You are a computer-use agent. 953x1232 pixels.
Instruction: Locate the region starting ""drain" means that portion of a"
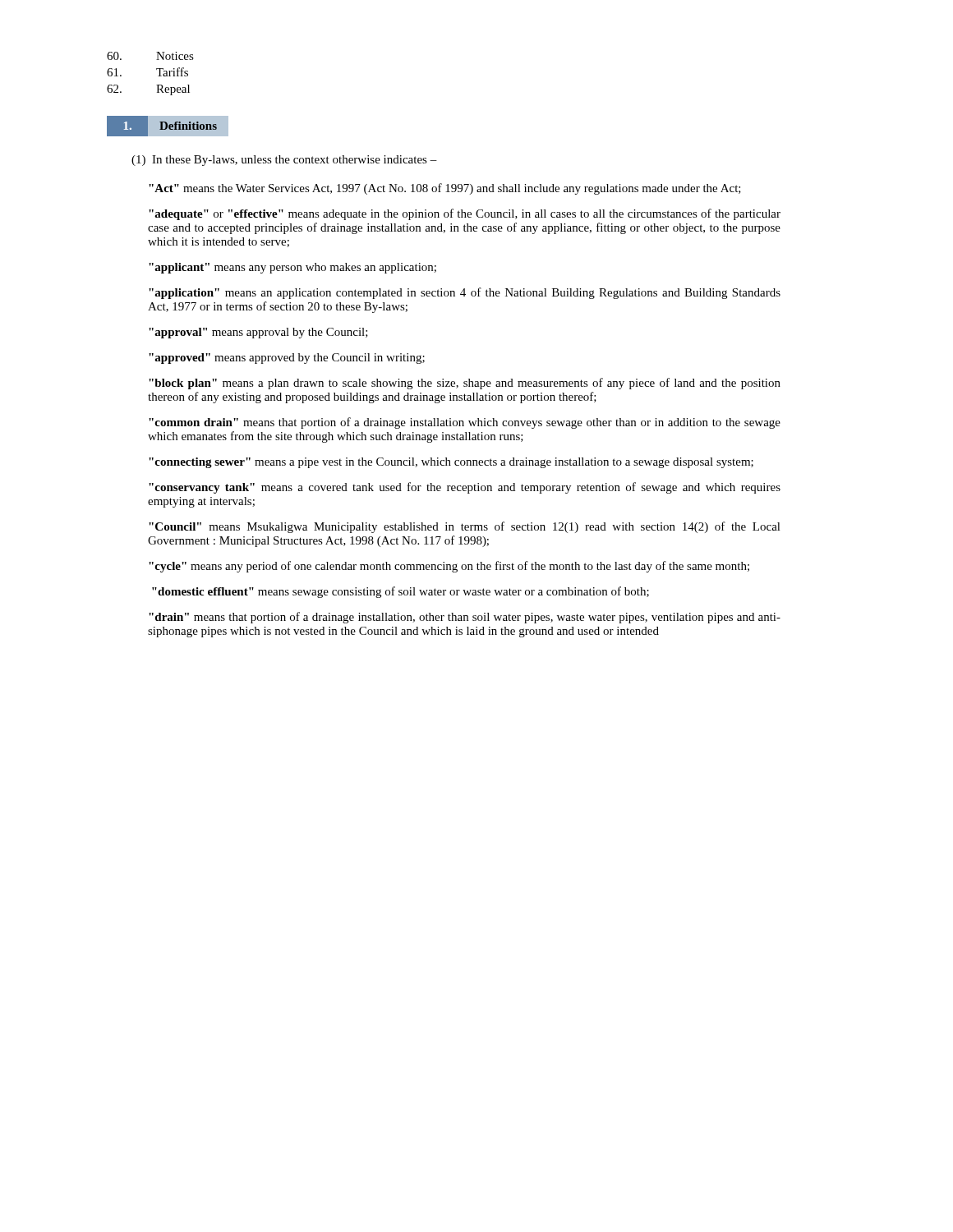pyautogui.click(x=464, y=624)
